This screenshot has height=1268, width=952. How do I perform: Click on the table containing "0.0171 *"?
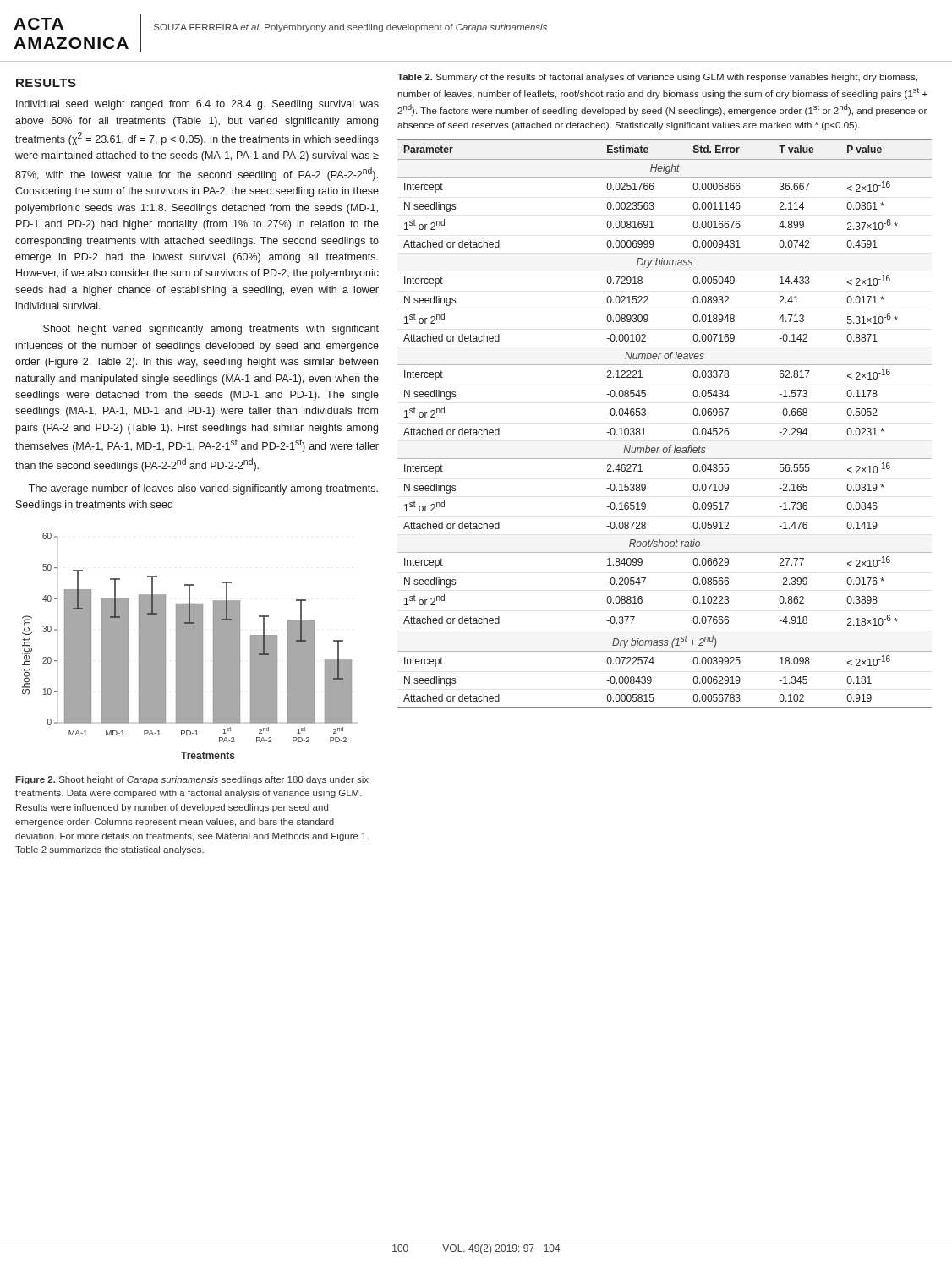(665, 423)
